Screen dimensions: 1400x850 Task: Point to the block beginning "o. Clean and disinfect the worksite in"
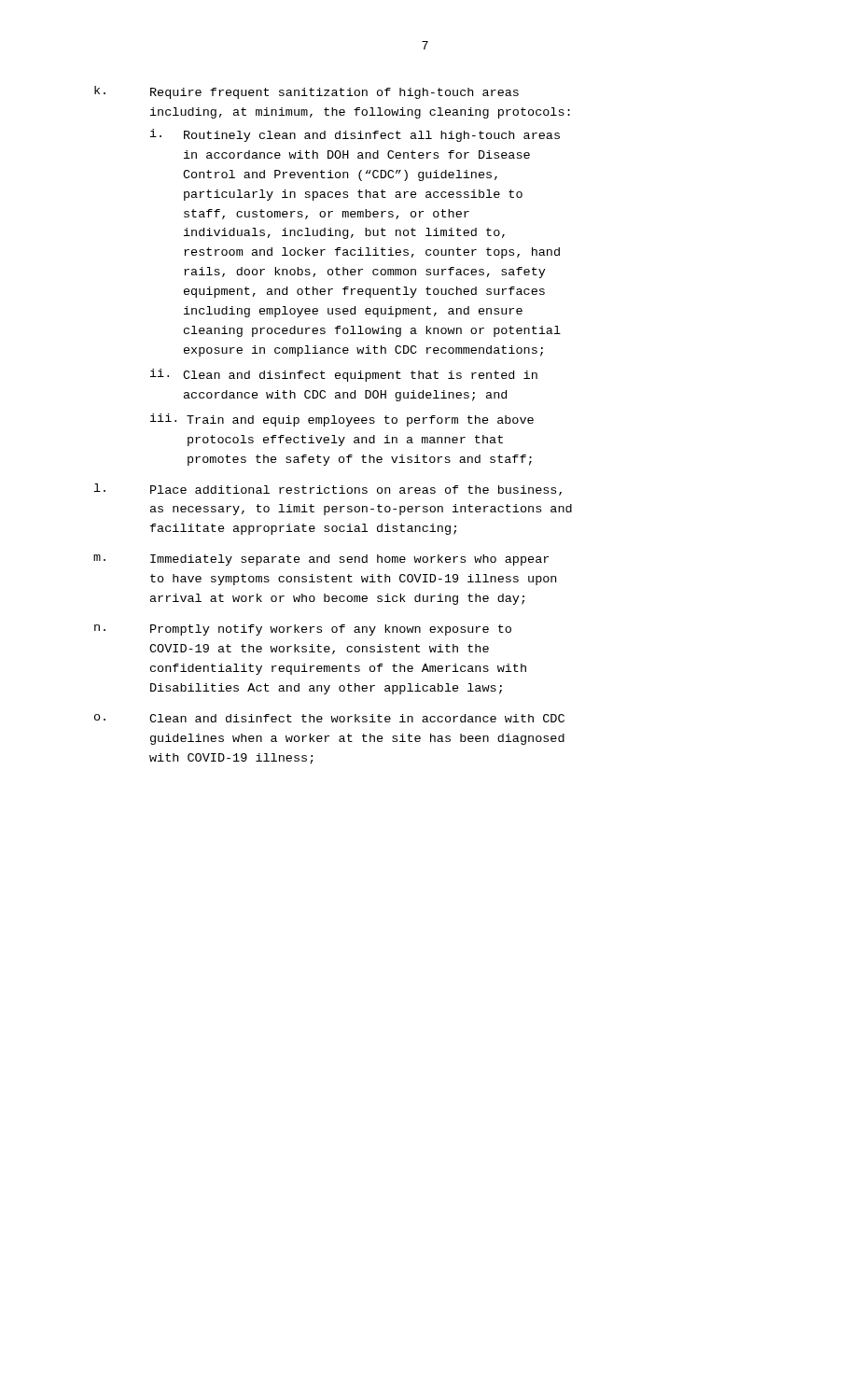click(434, 739)
